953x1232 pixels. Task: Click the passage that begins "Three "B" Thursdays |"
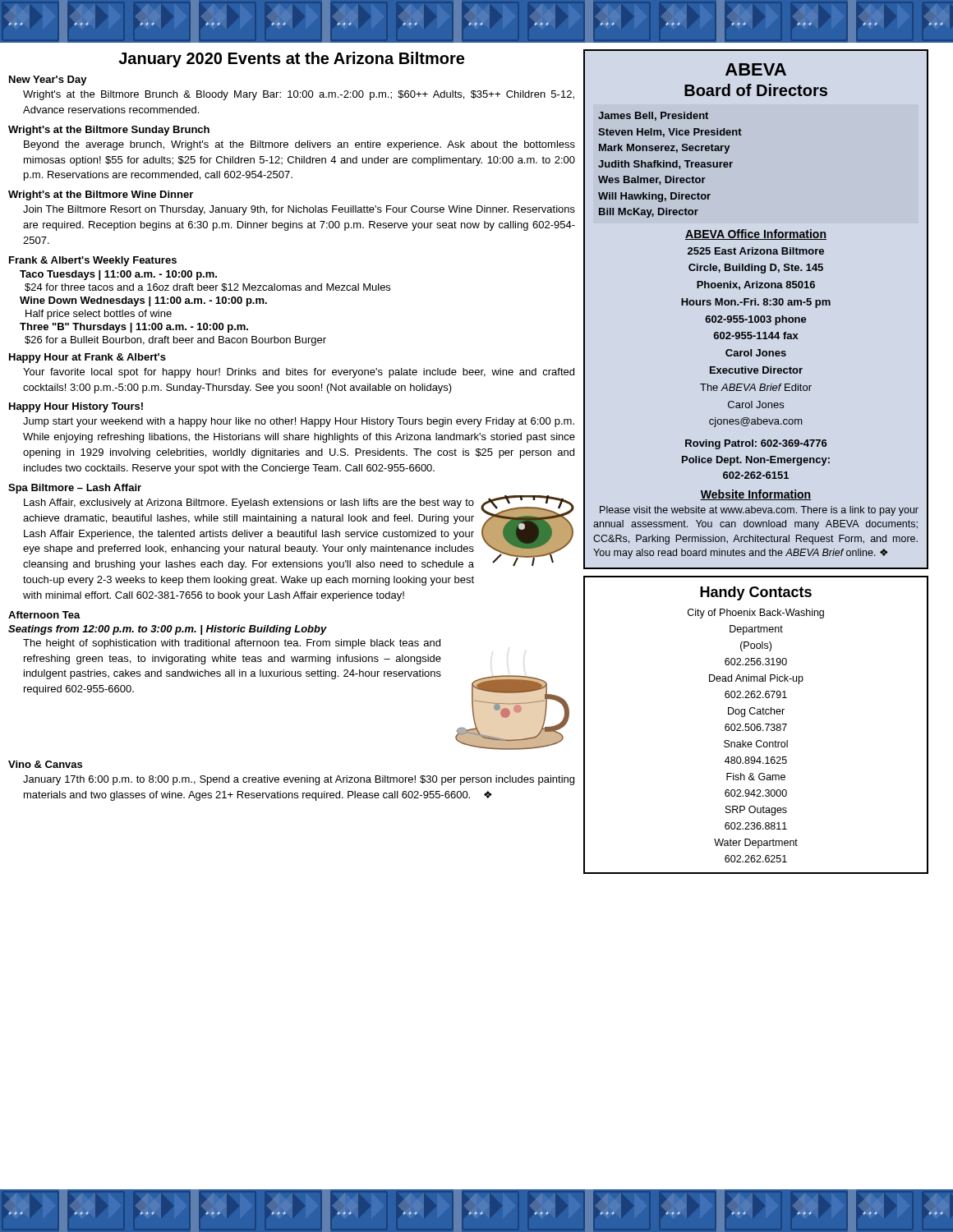click(134, 326)
